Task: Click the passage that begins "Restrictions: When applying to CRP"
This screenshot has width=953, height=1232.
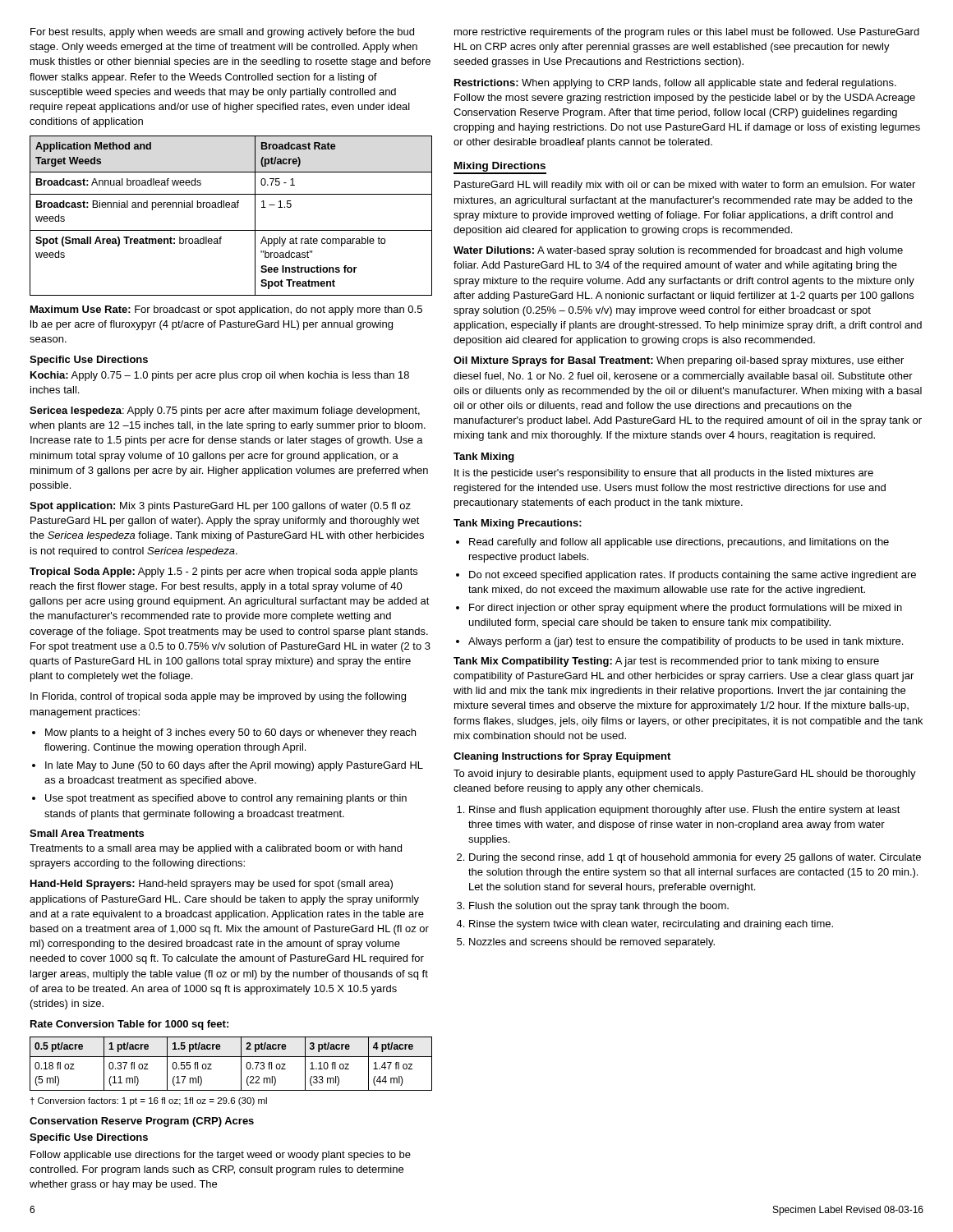Action: pyautogui.click(x=688, y=113)
